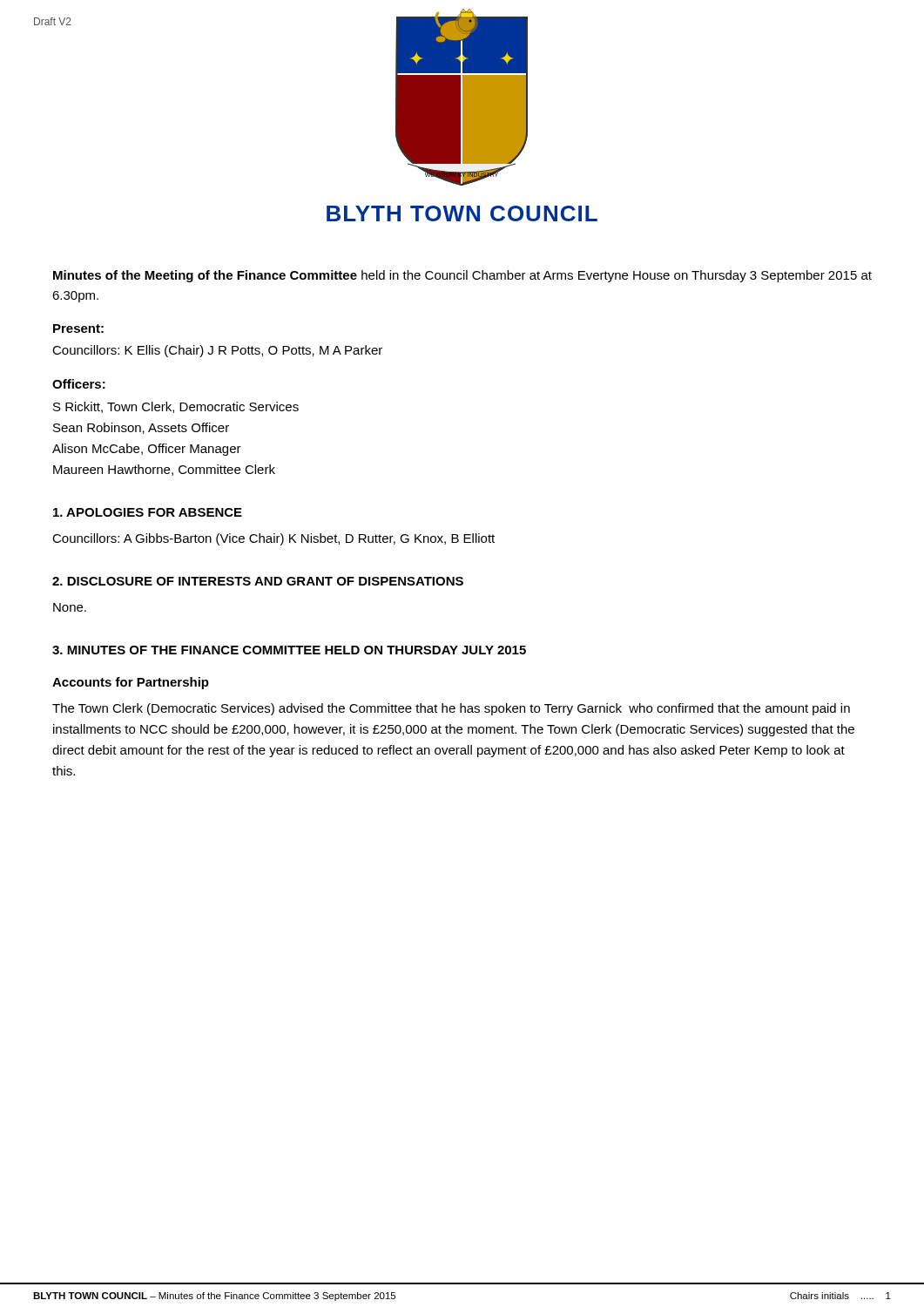
Task: Click on the text block containing "Councillors: A Gibbs-Barton (Vice"
Action: pos(274,538)
